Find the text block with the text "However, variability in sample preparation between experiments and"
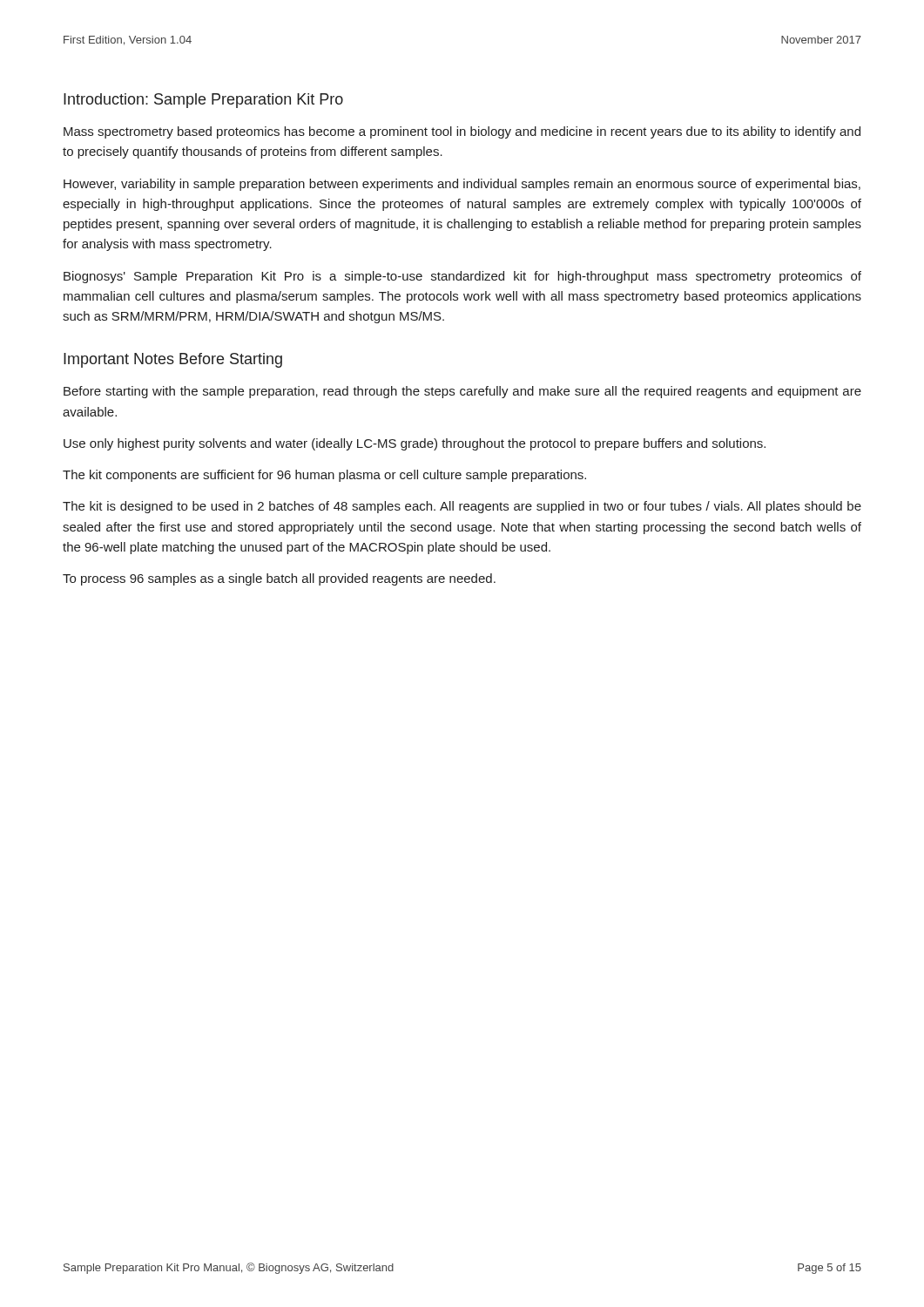924x1307 pixels. click(x=462, y=213)
